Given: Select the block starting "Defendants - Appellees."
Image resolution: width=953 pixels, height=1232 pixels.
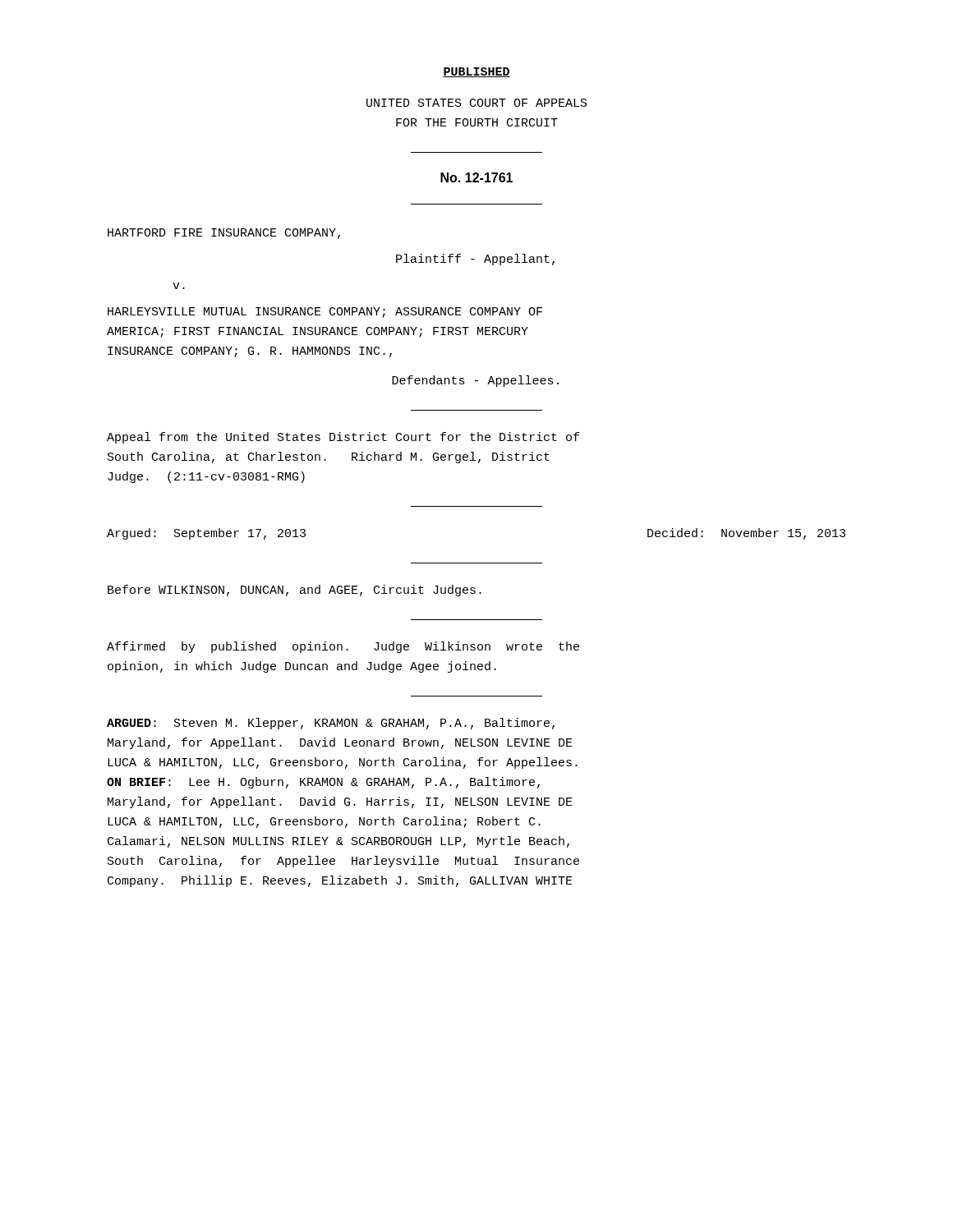Looking at the screenshot, I should click(476, 381).
